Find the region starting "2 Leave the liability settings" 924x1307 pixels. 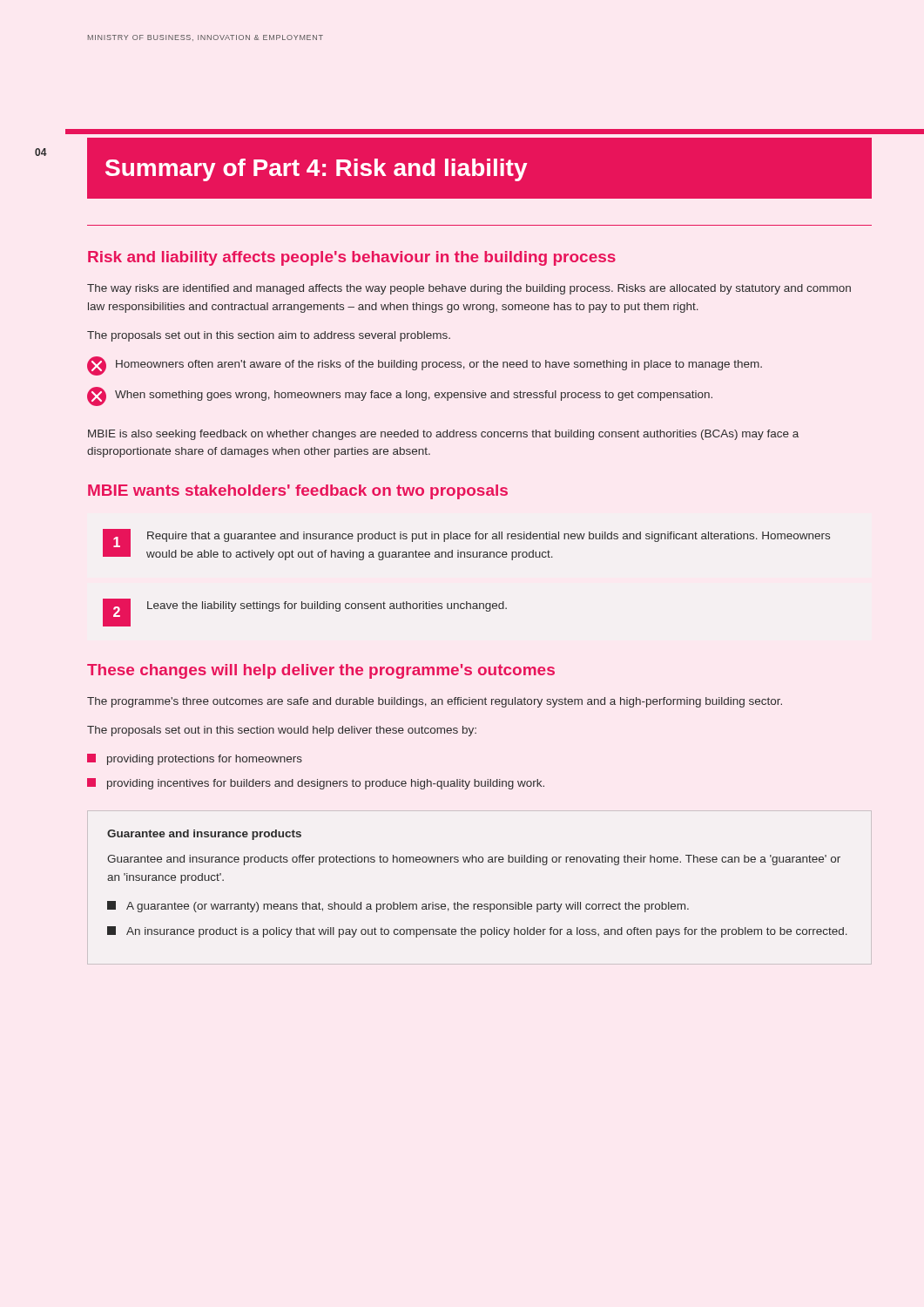[305, 612]
